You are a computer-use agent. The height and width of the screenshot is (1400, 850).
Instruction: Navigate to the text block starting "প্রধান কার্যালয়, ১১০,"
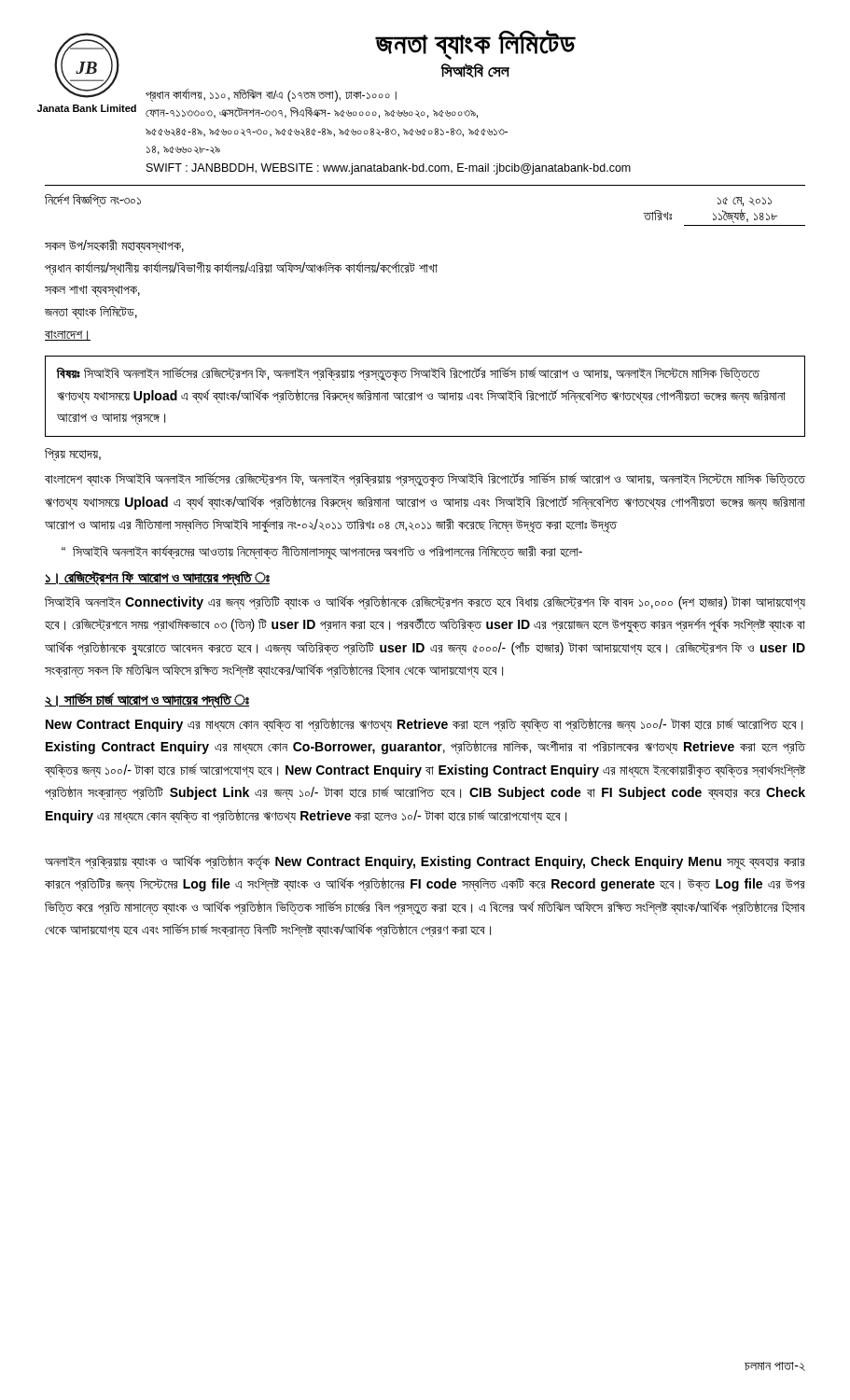click(388, 131)
